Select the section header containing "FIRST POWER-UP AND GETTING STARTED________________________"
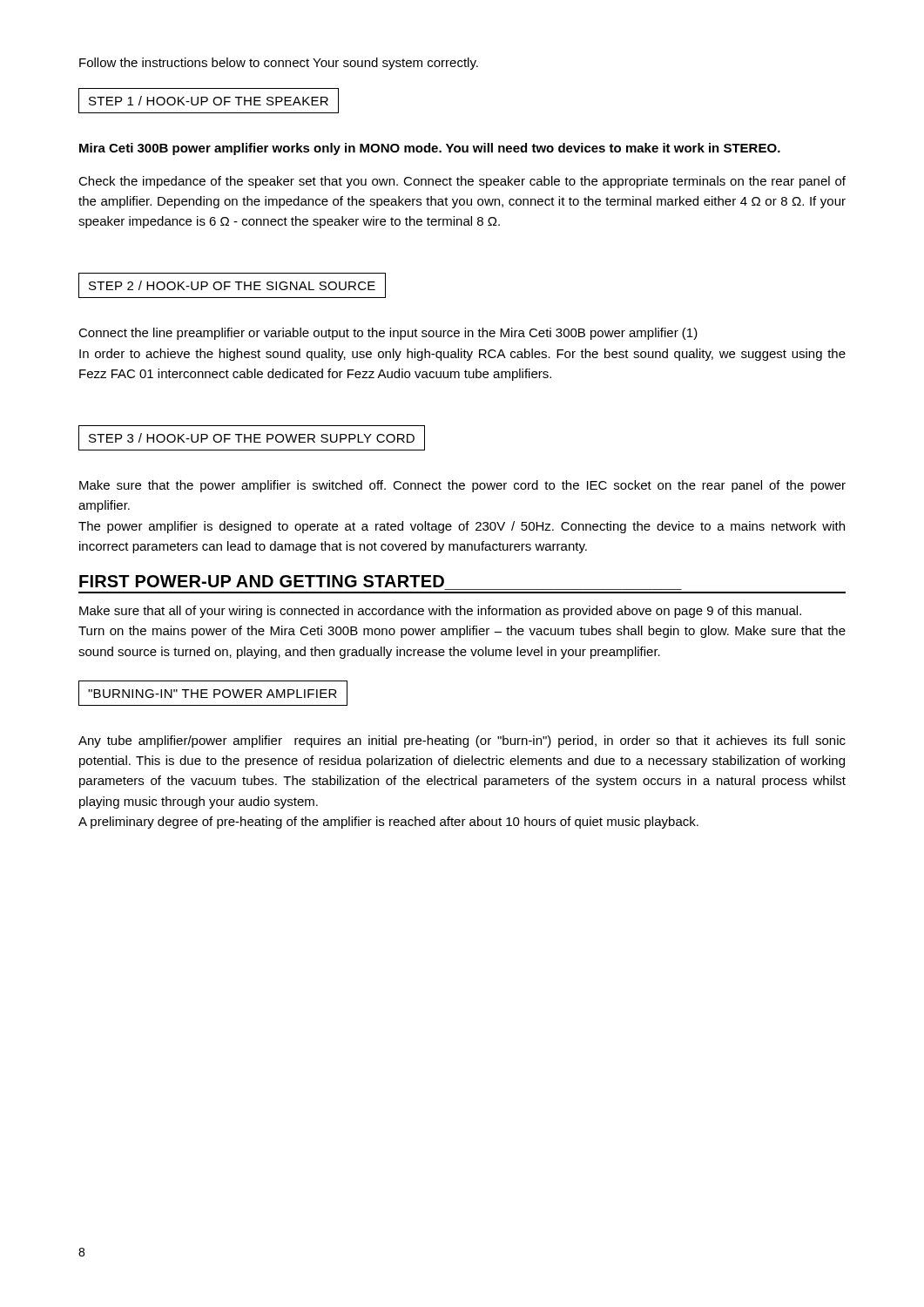This screenshot has height=1307, width=924. point(462,582)
